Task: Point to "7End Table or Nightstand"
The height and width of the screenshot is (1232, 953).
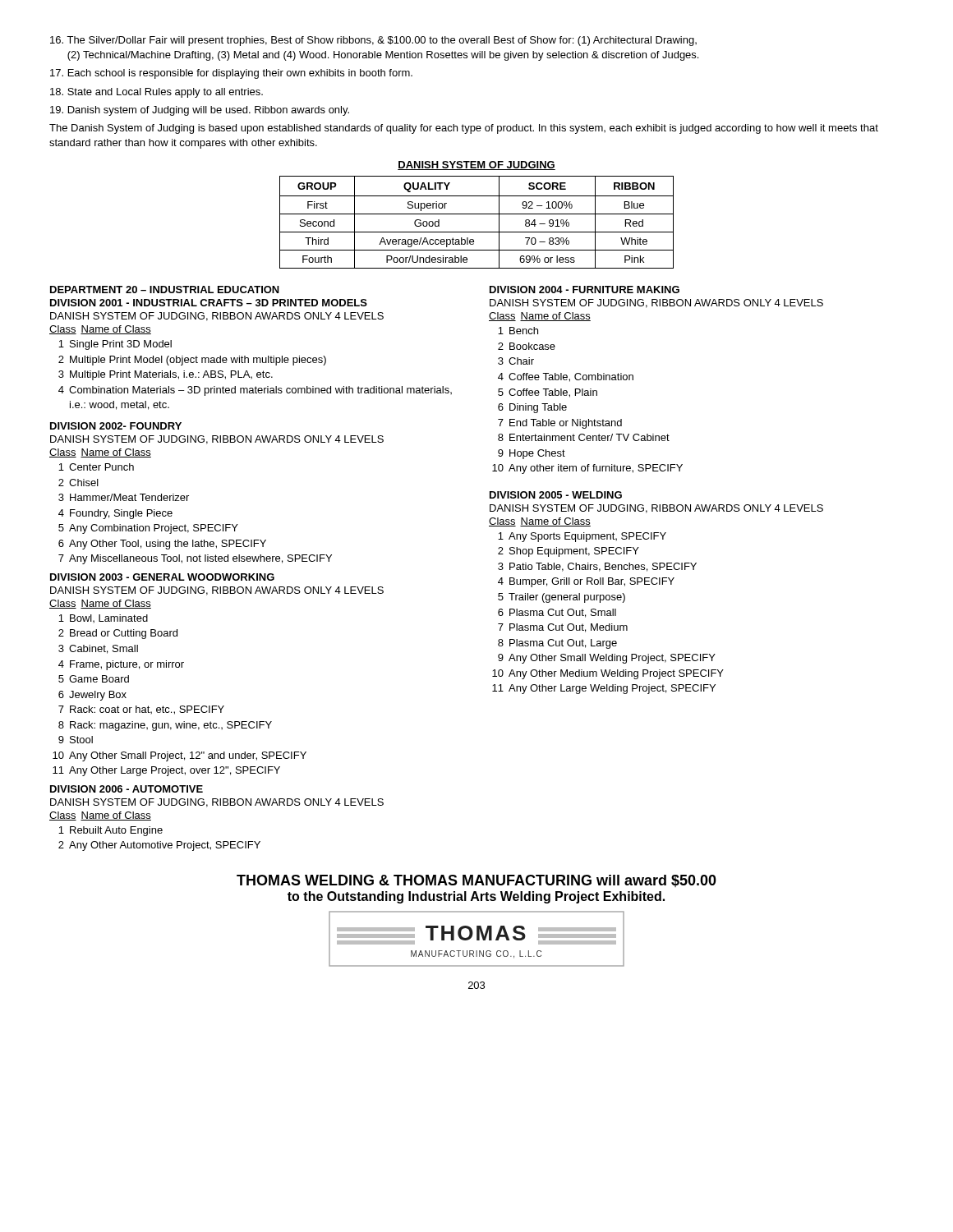Action: click(560, 424)
